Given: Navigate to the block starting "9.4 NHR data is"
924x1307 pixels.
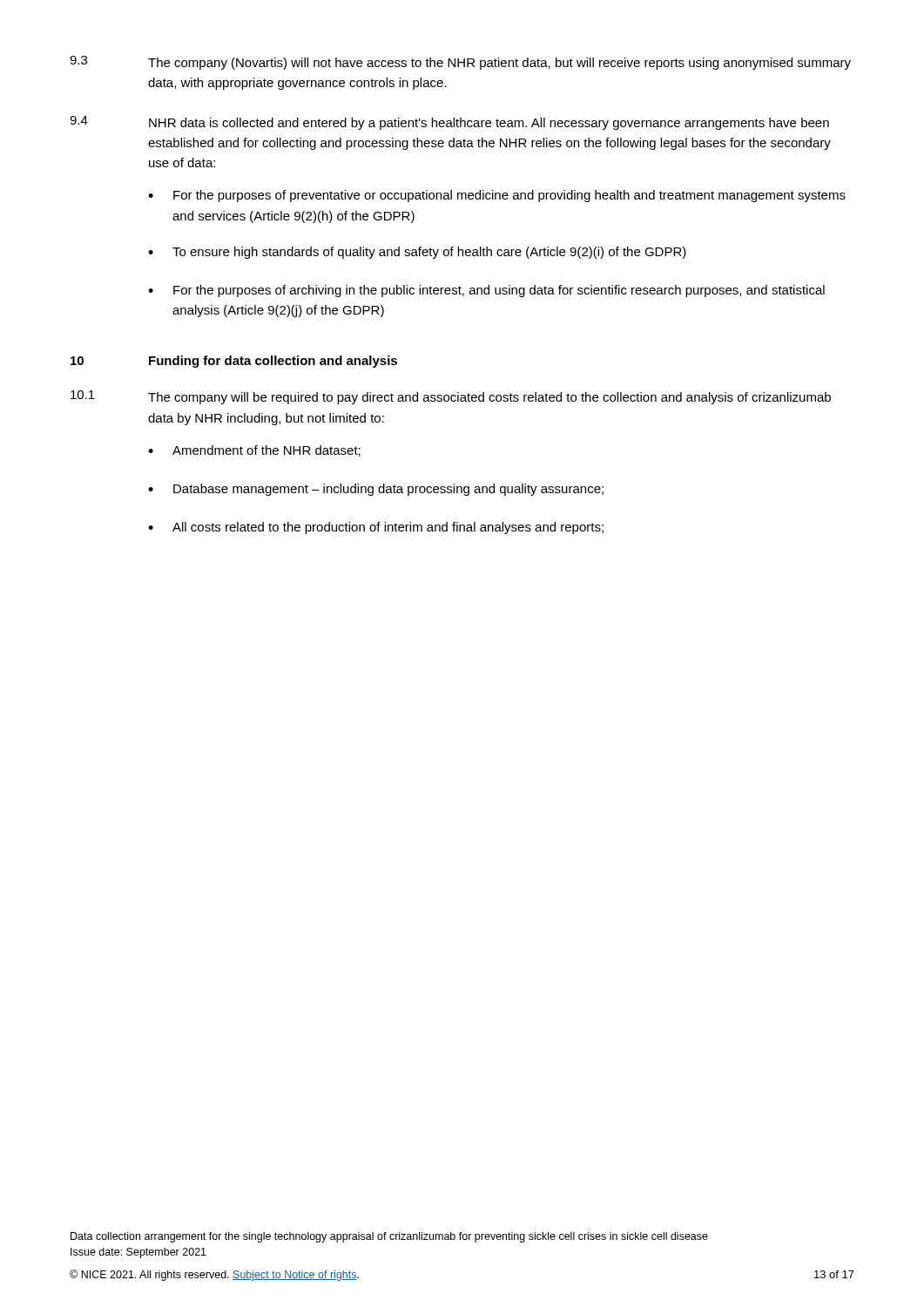Looking at the screenshot, I should tap(449, 123).
